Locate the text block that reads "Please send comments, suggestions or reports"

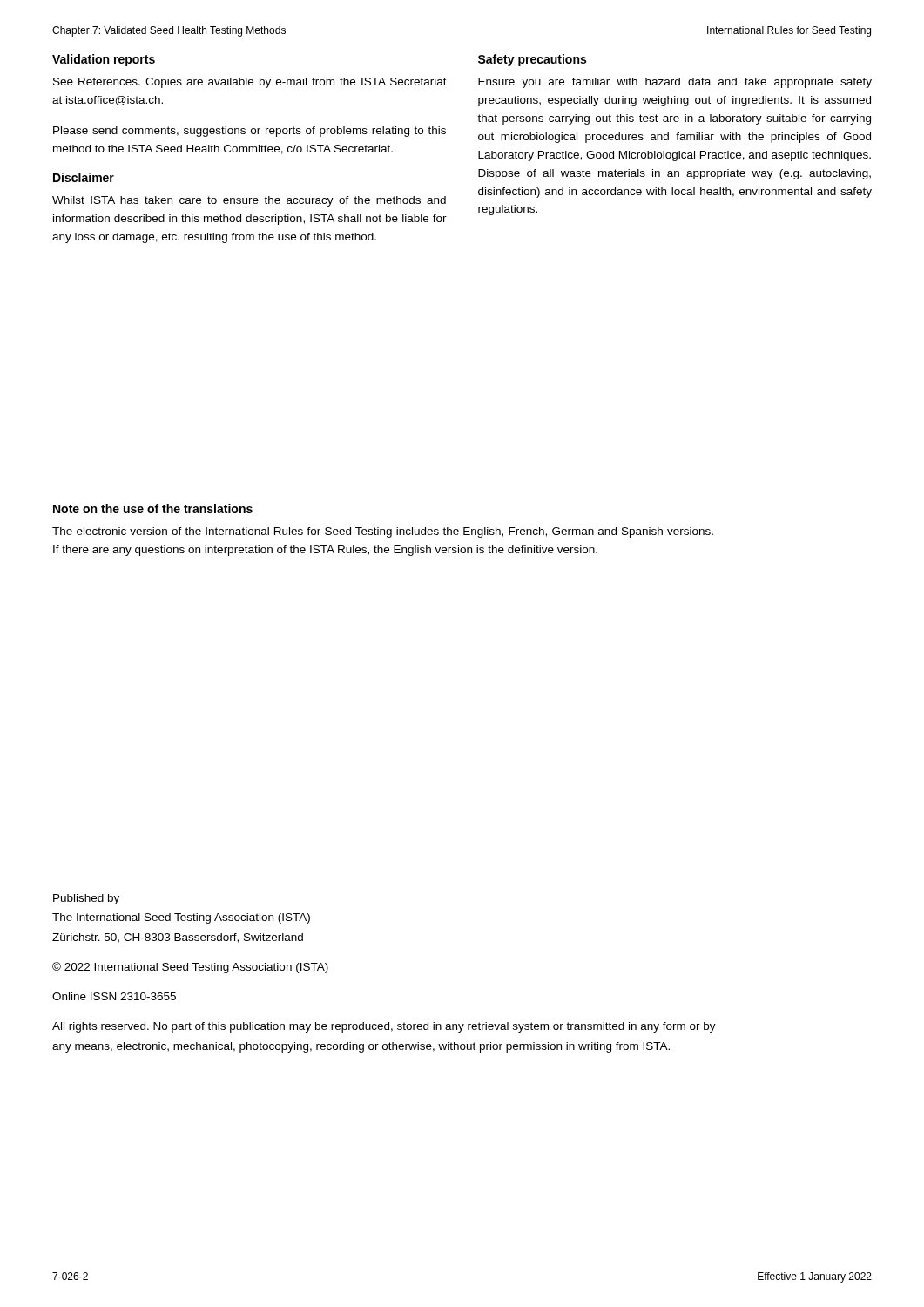249,139
